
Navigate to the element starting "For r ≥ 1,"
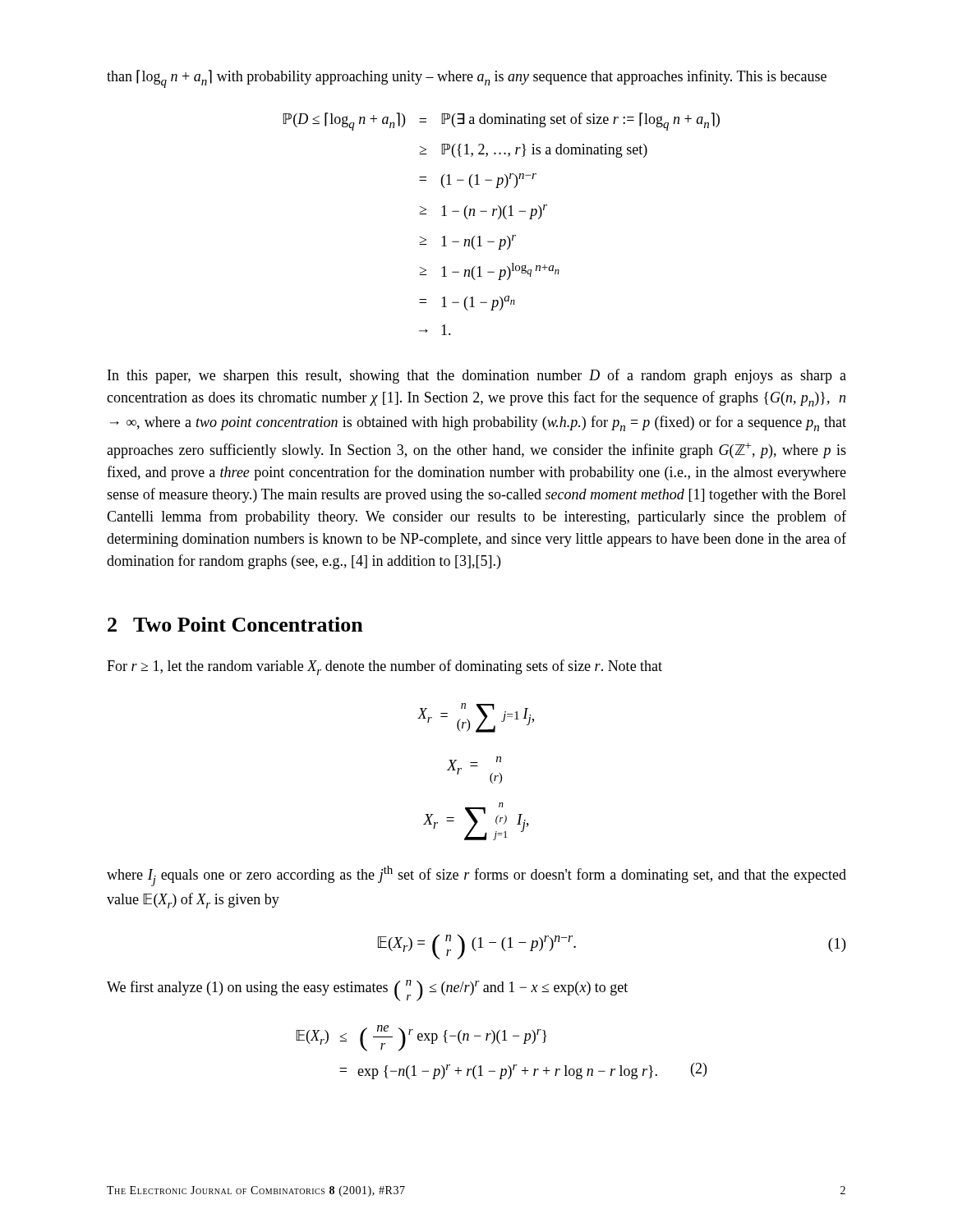pos(385,667)
